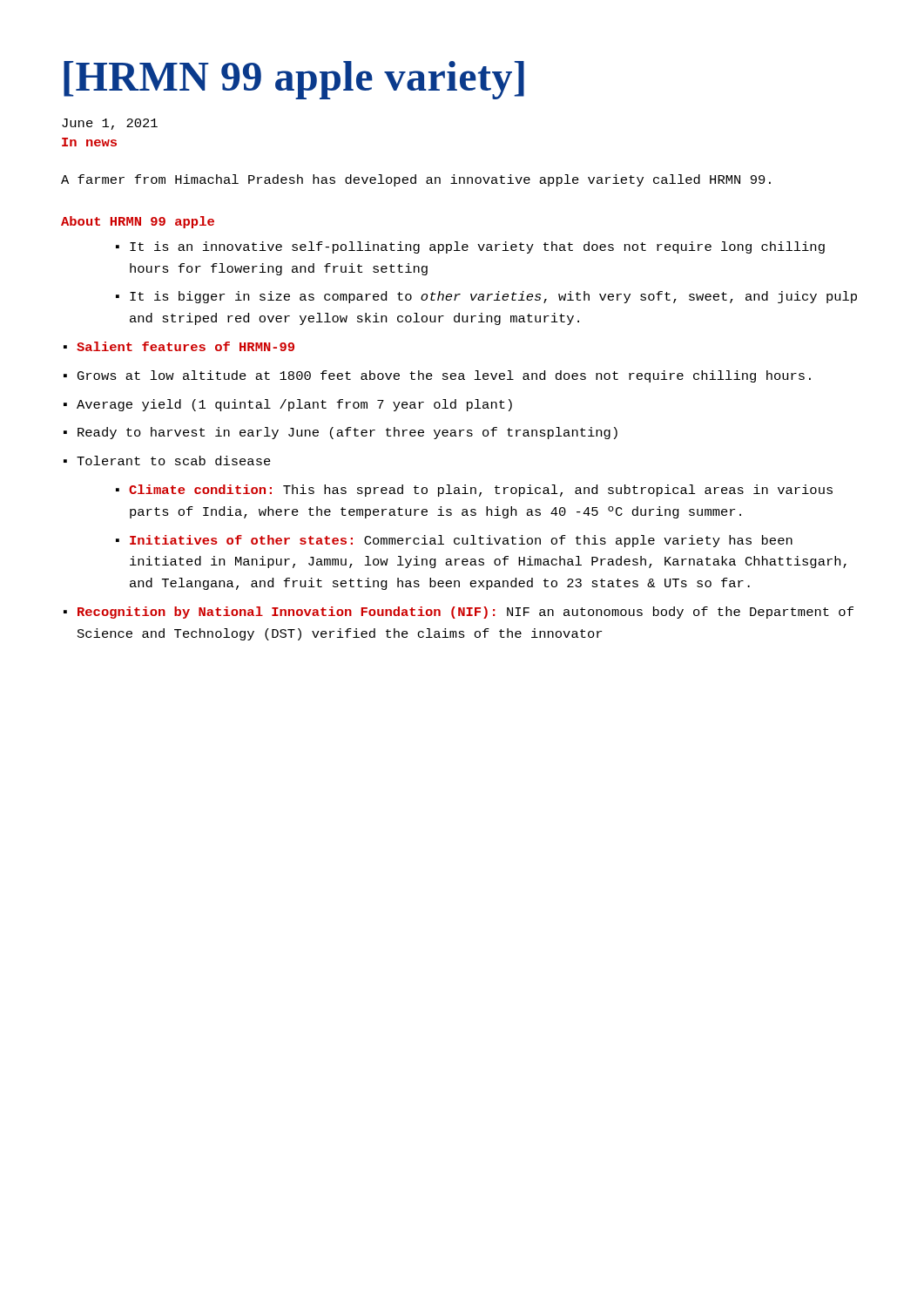Click on the passage starting "Grows at low altitude at 1800"
The width and height of the screenshot is (924, 1307).
point(462,377)
